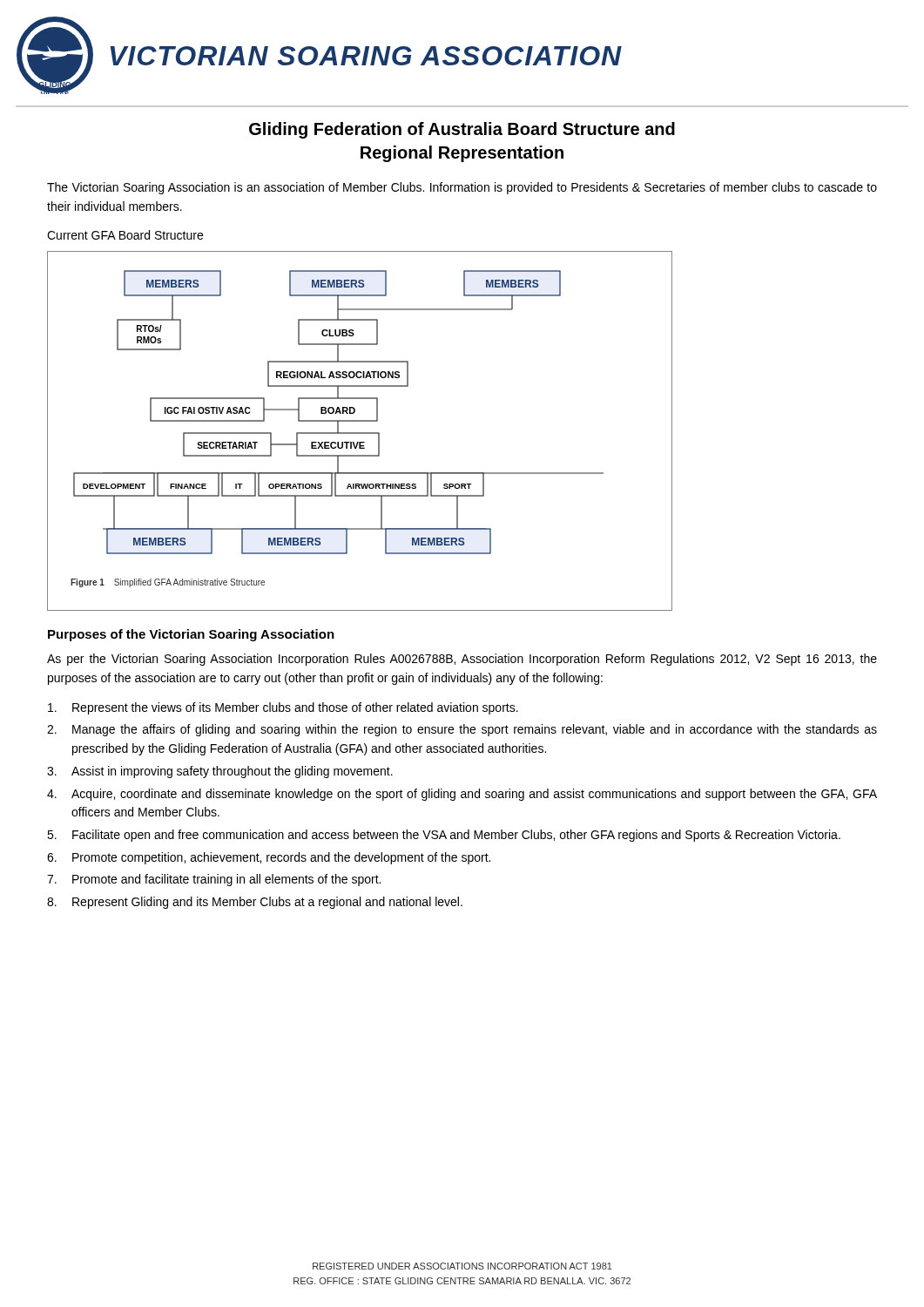Select the text block starting "3. Assist in improving"
The image size is (924, 1307).
tap(220, 772)
